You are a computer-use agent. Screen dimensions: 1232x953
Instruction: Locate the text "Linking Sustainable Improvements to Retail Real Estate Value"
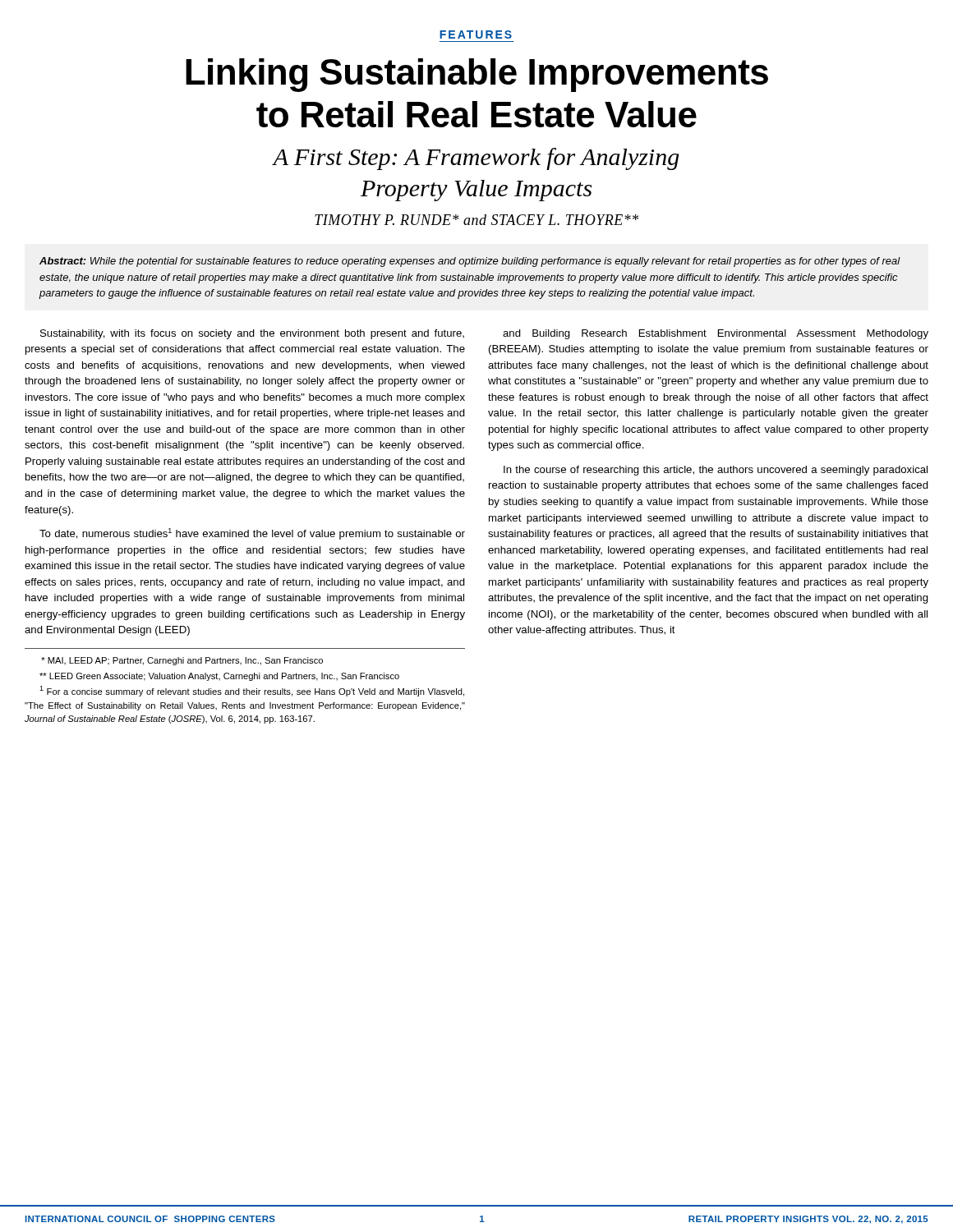pos(476,93)
